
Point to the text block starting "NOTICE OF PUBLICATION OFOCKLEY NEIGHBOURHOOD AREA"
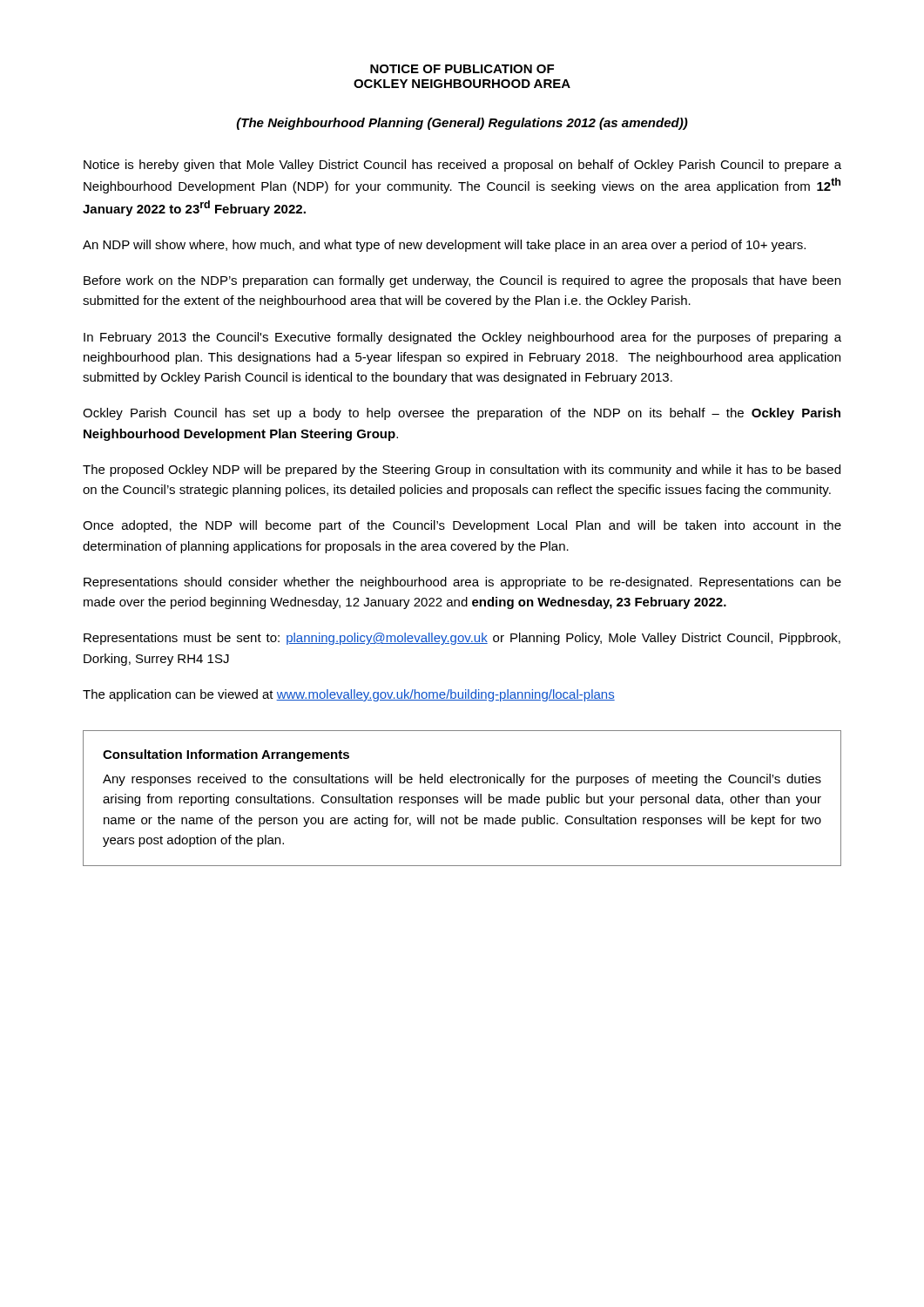coord(462,76)
